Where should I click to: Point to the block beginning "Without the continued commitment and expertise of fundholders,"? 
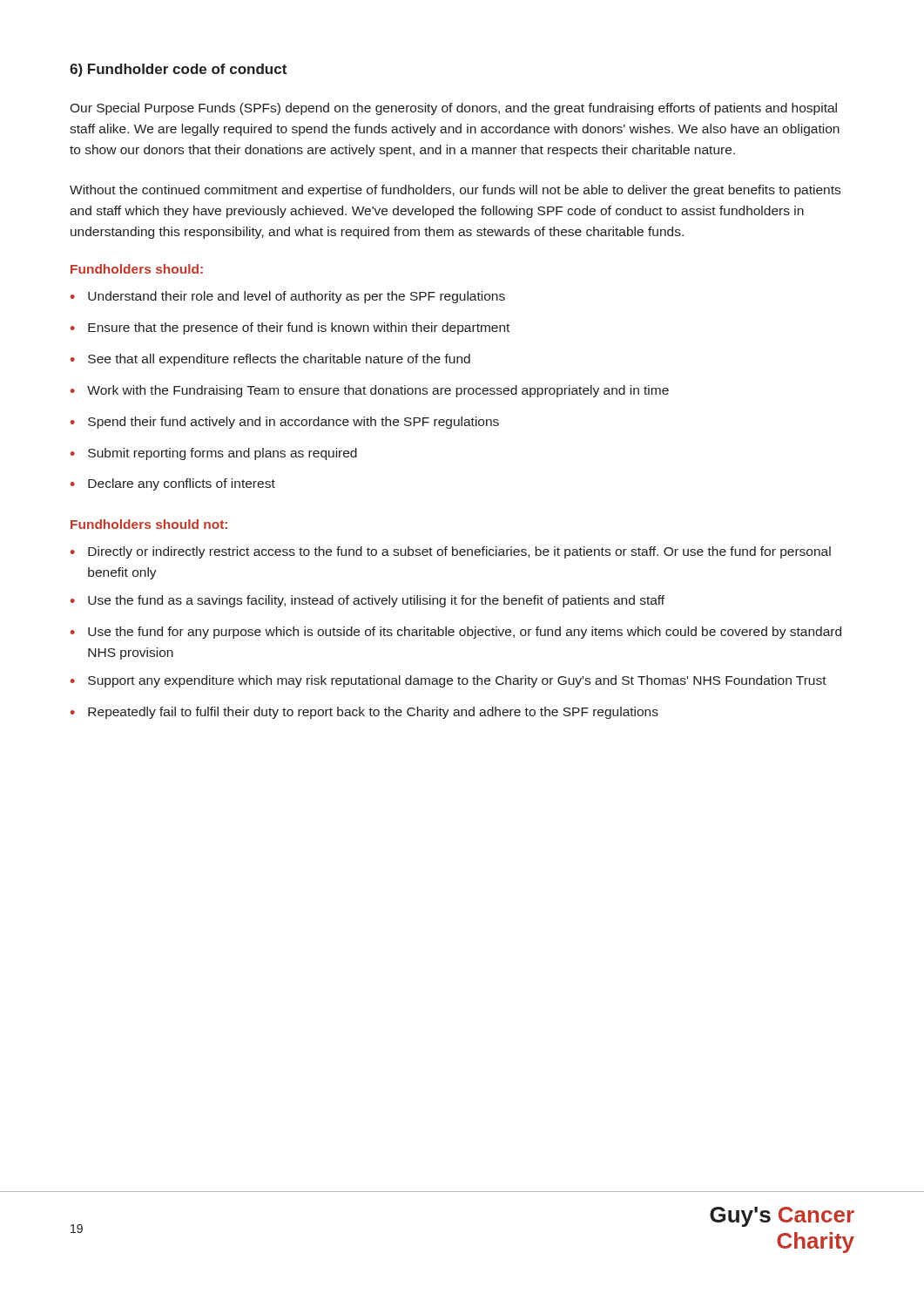455,210
